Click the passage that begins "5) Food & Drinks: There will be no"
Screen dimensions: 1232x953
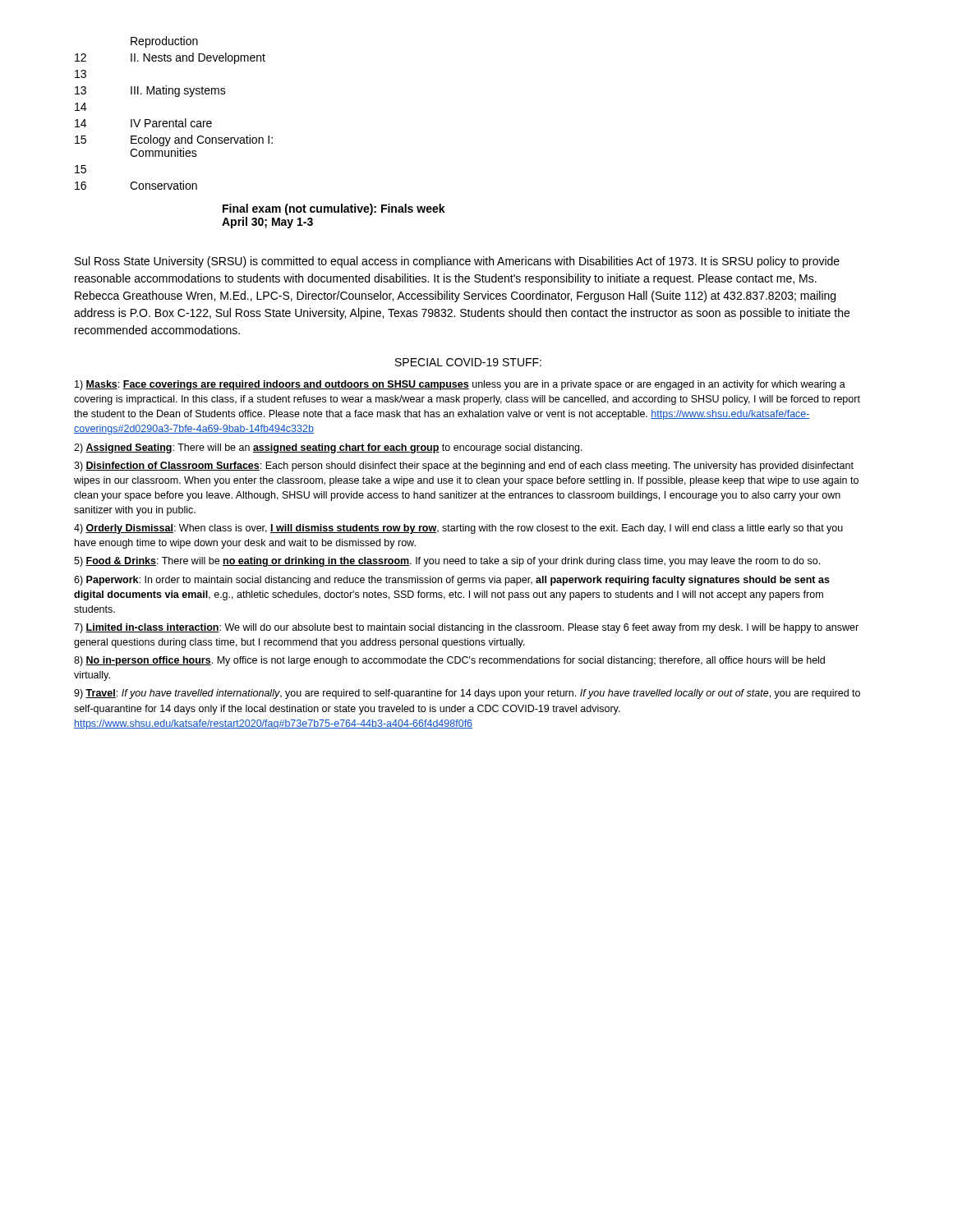coord(468,561)
